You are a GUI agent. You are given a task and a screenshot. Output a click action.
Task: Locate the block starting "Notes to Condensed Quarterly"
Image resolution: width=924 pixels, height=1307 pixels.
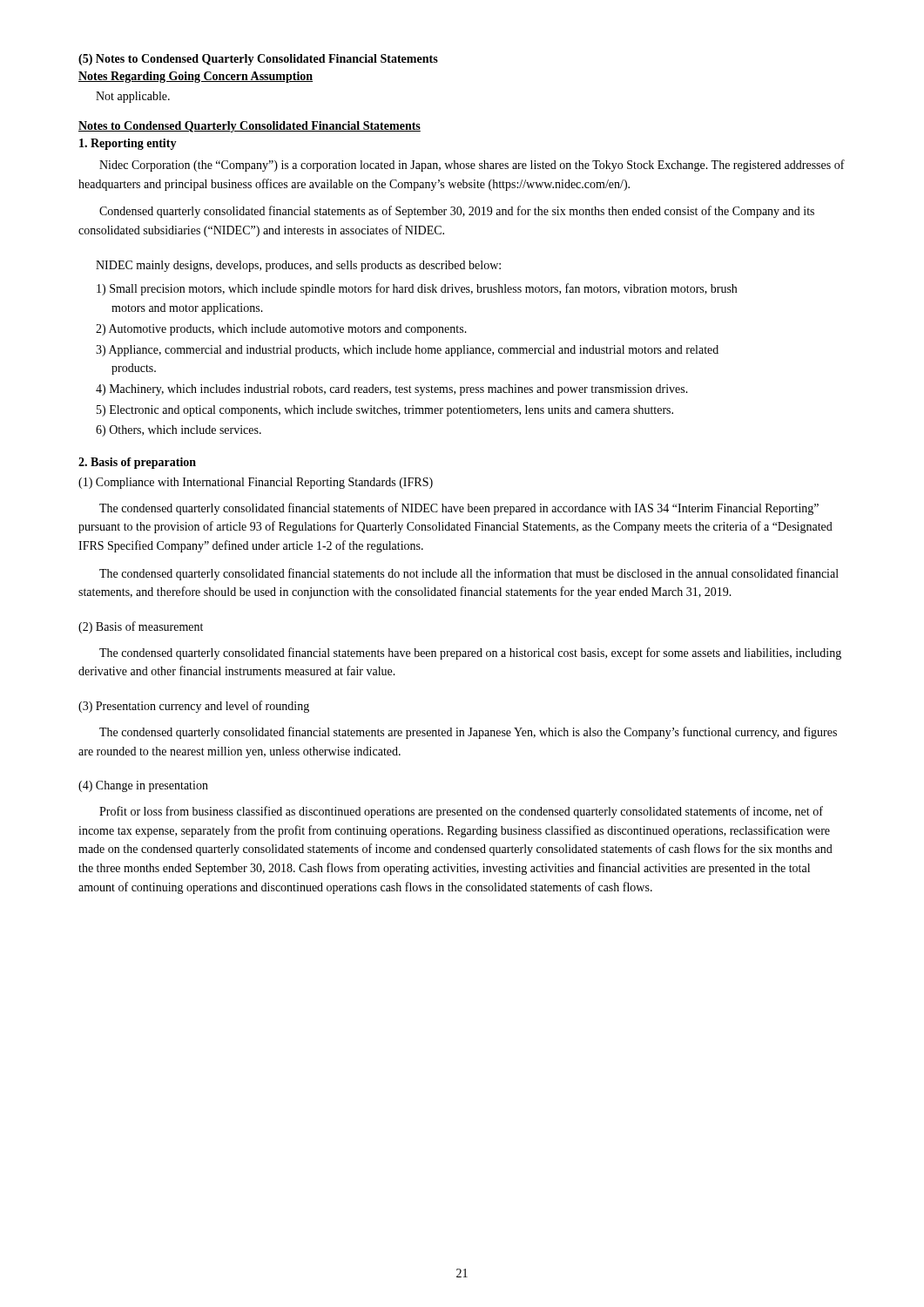point(249,126)
